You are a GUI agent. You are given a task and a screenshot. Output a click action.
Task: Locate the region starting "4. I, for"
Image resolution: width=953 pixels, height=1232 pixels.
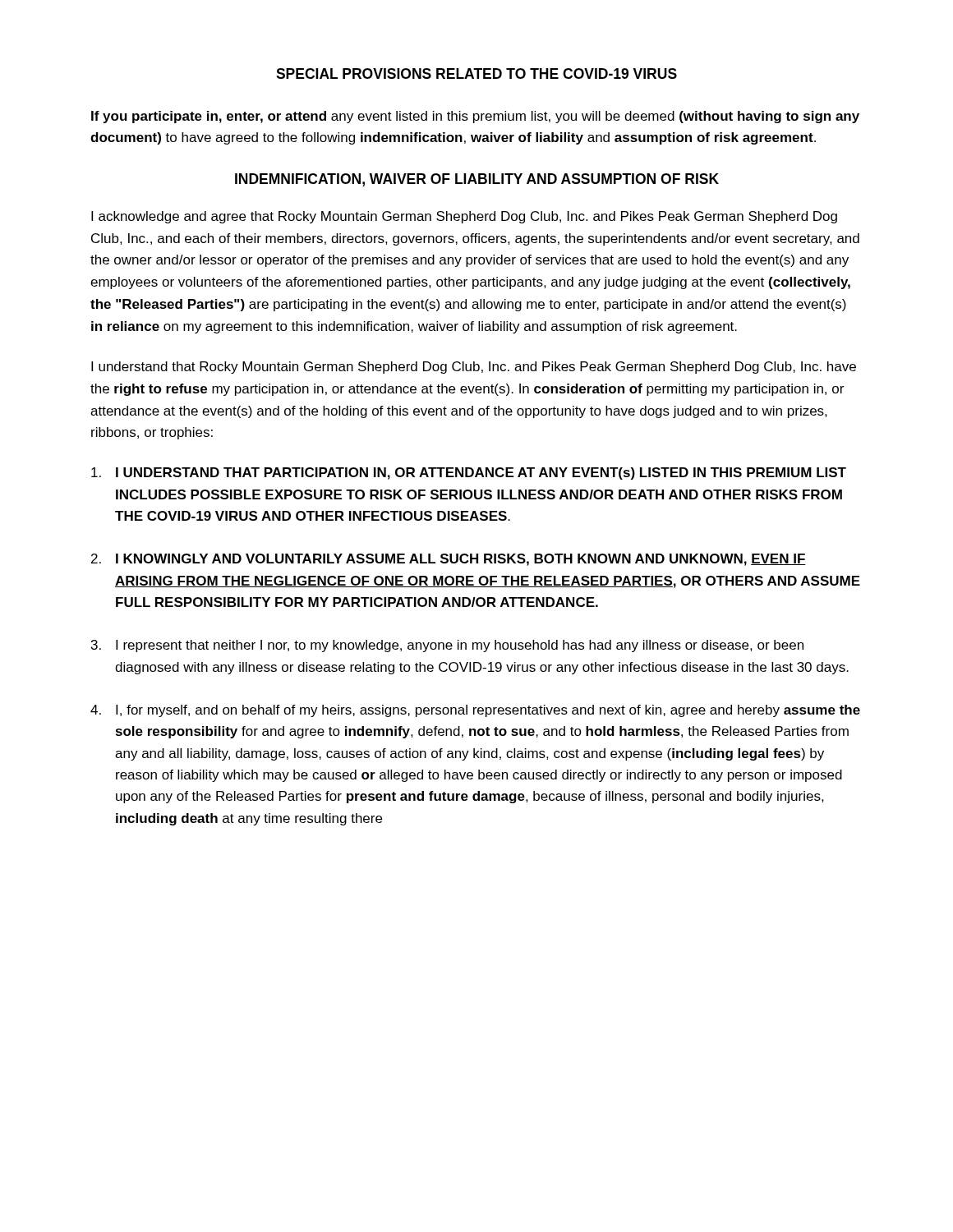(x=476, y=765)
